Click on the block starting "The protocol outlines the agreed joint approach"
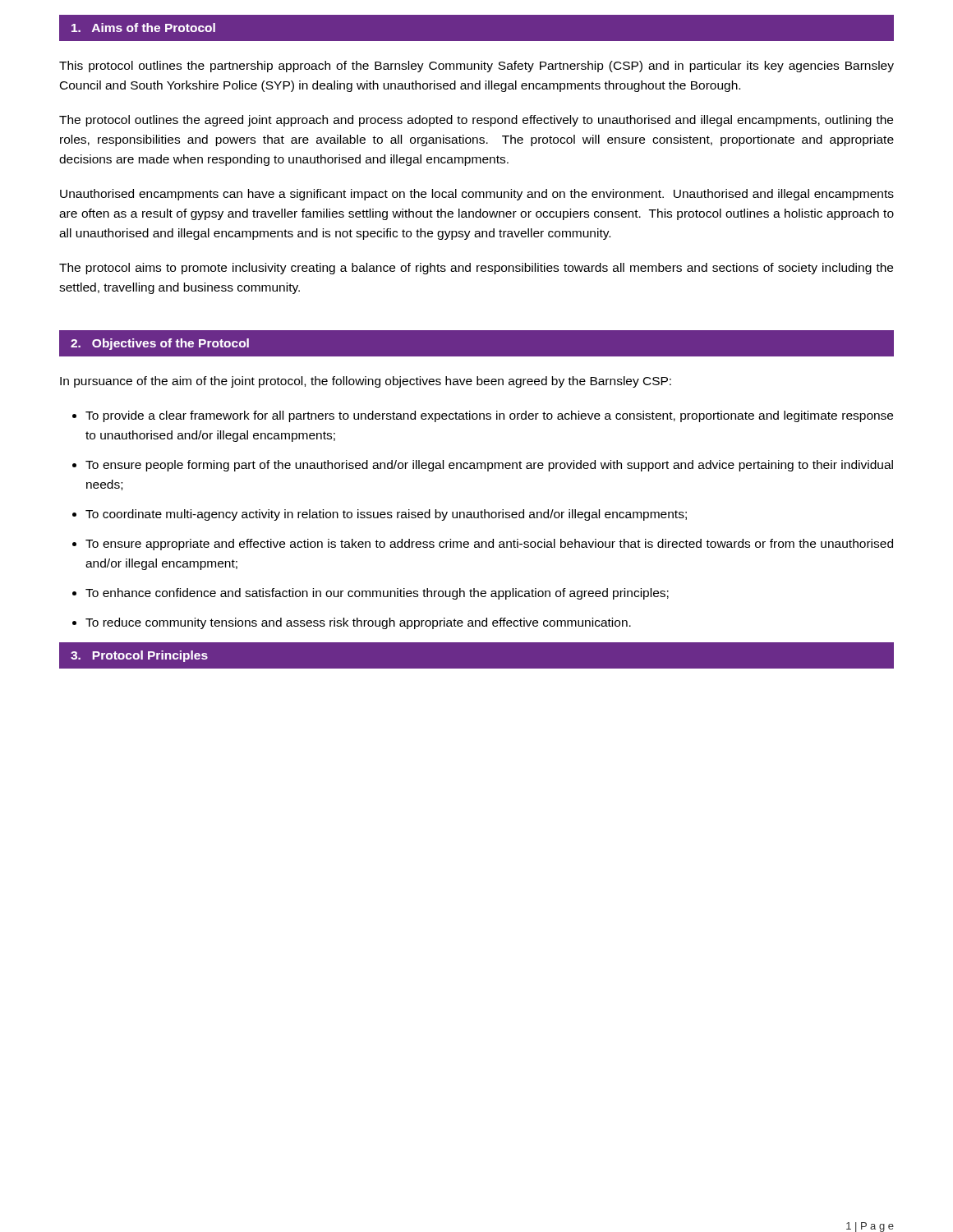Screen dimensions: 1232x953 click(476, 139)
